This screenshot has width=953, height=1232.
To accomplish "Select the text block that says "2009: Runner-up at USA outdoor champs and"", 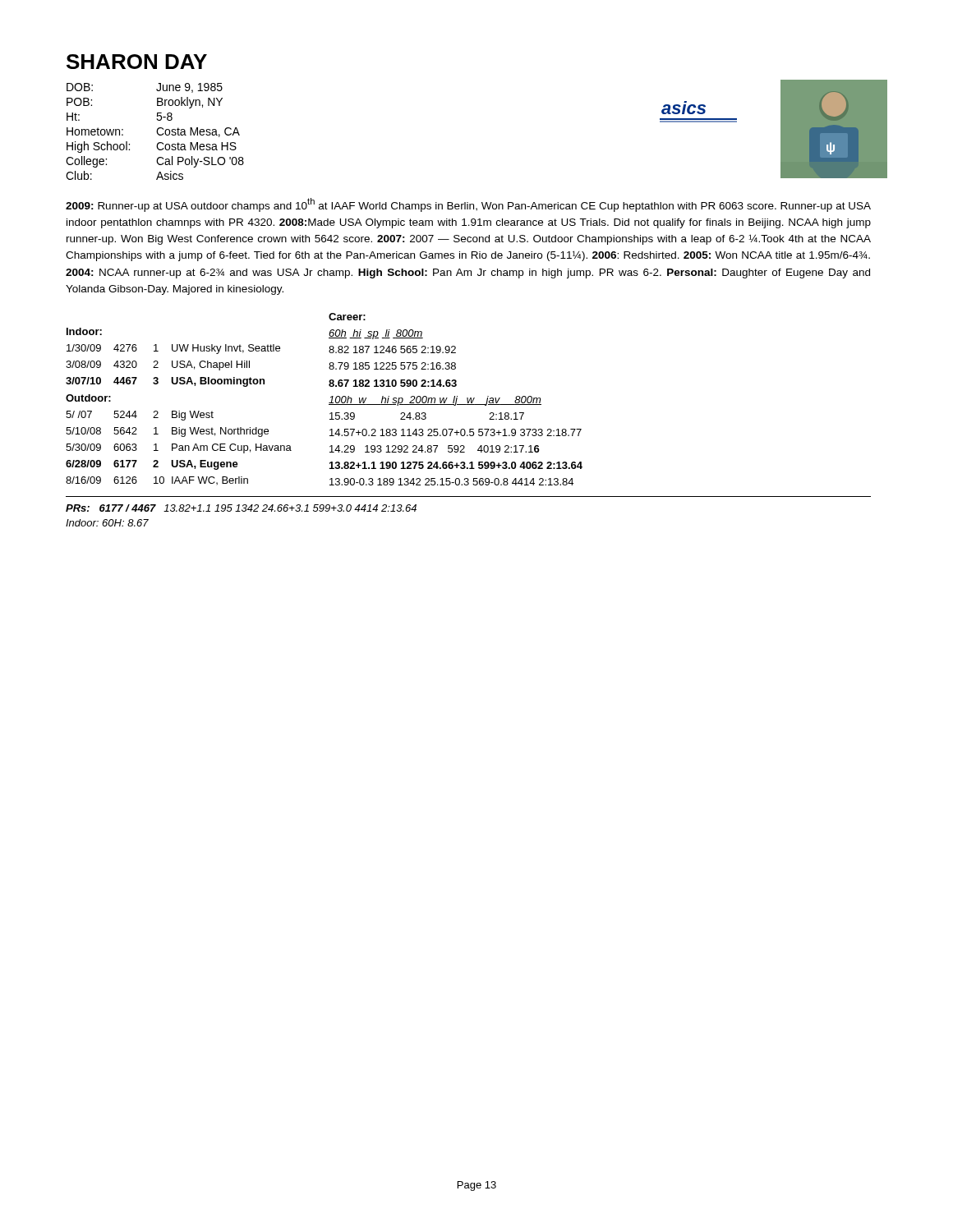I will pos(468,245).
